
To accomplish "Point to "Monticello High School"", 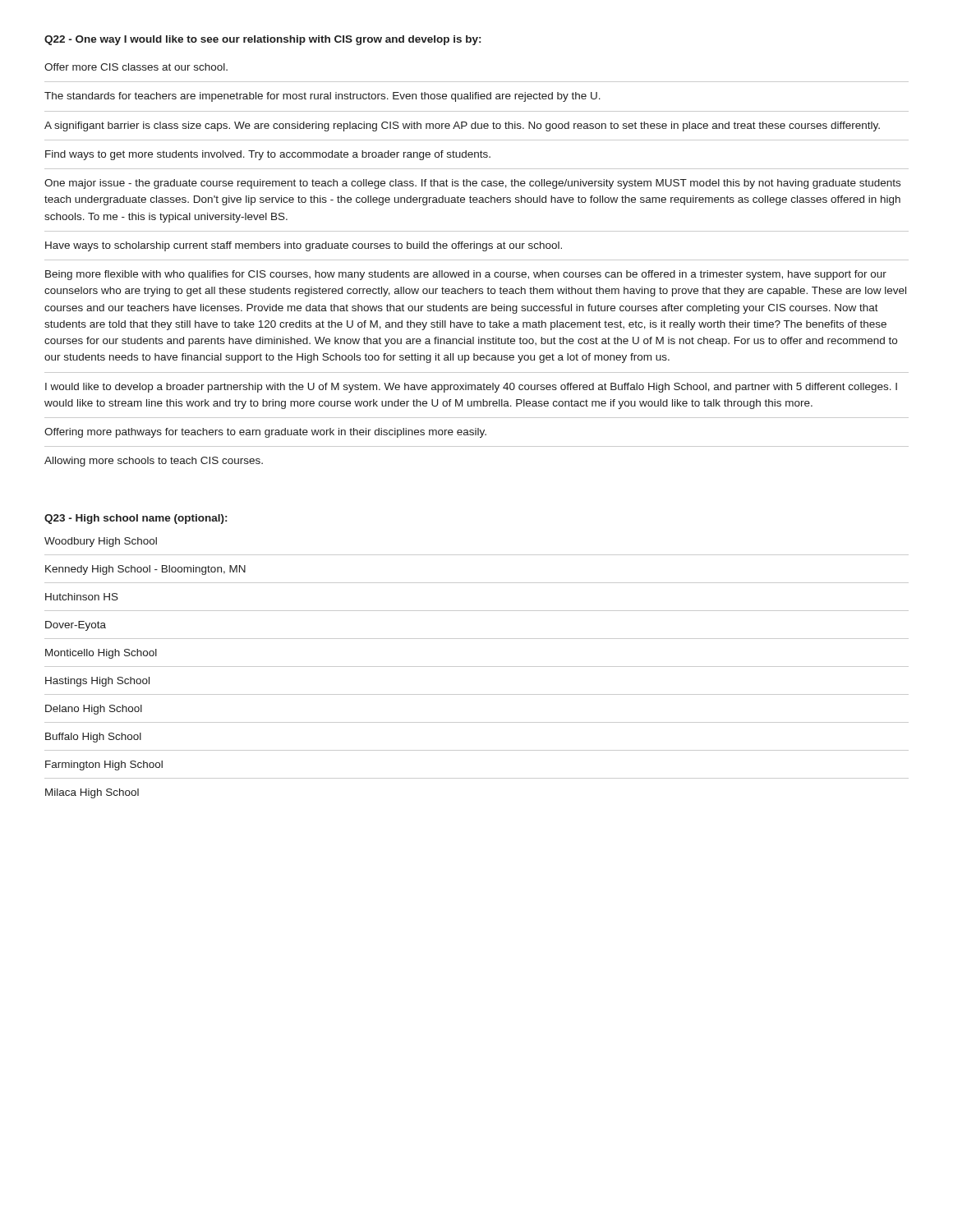I will click(x=101, y=652).
